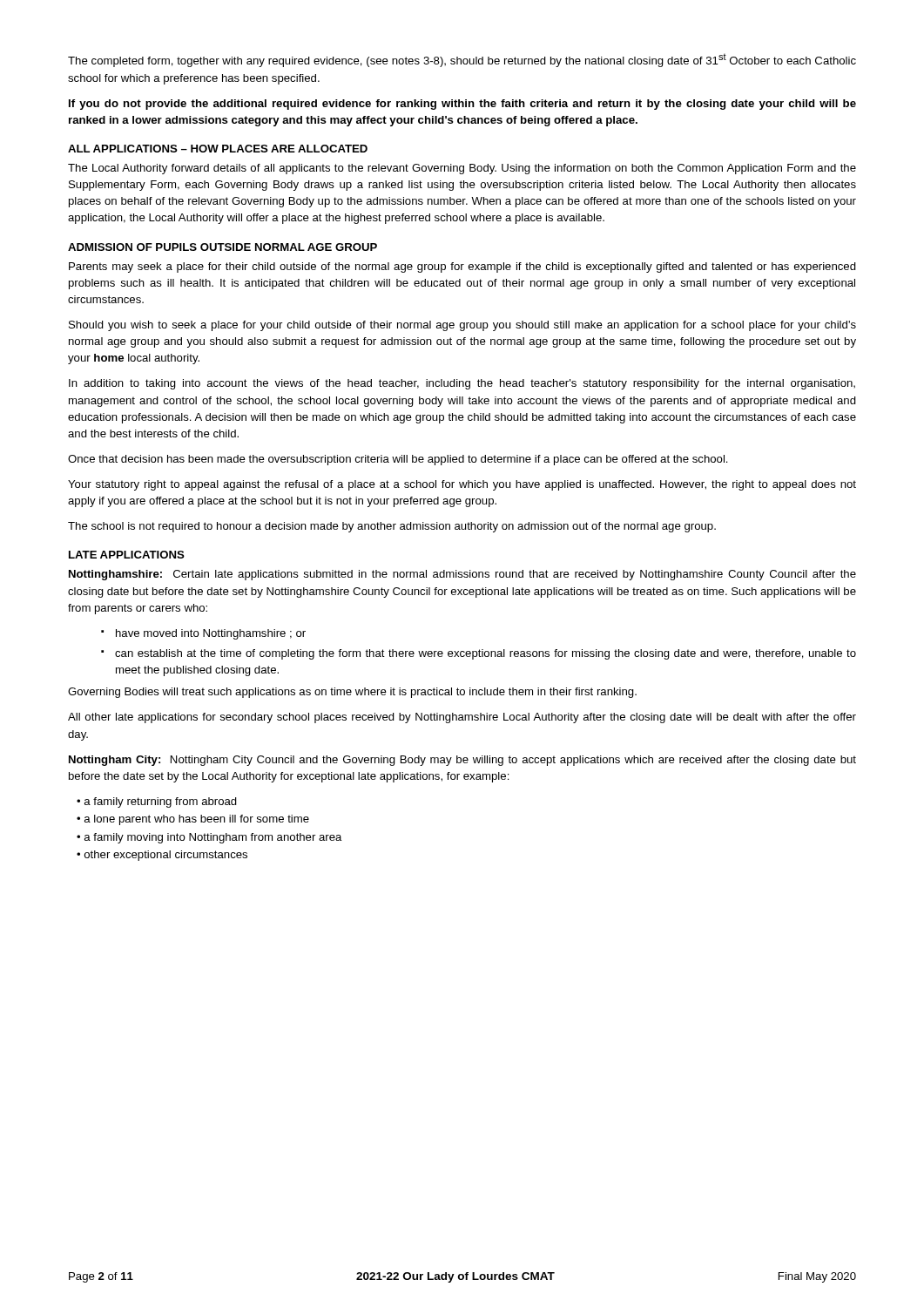This screenshot has width=924, height=1307.
Task: Click where it says "LATE APPLICATIONS"
Action: click(126, 555)
